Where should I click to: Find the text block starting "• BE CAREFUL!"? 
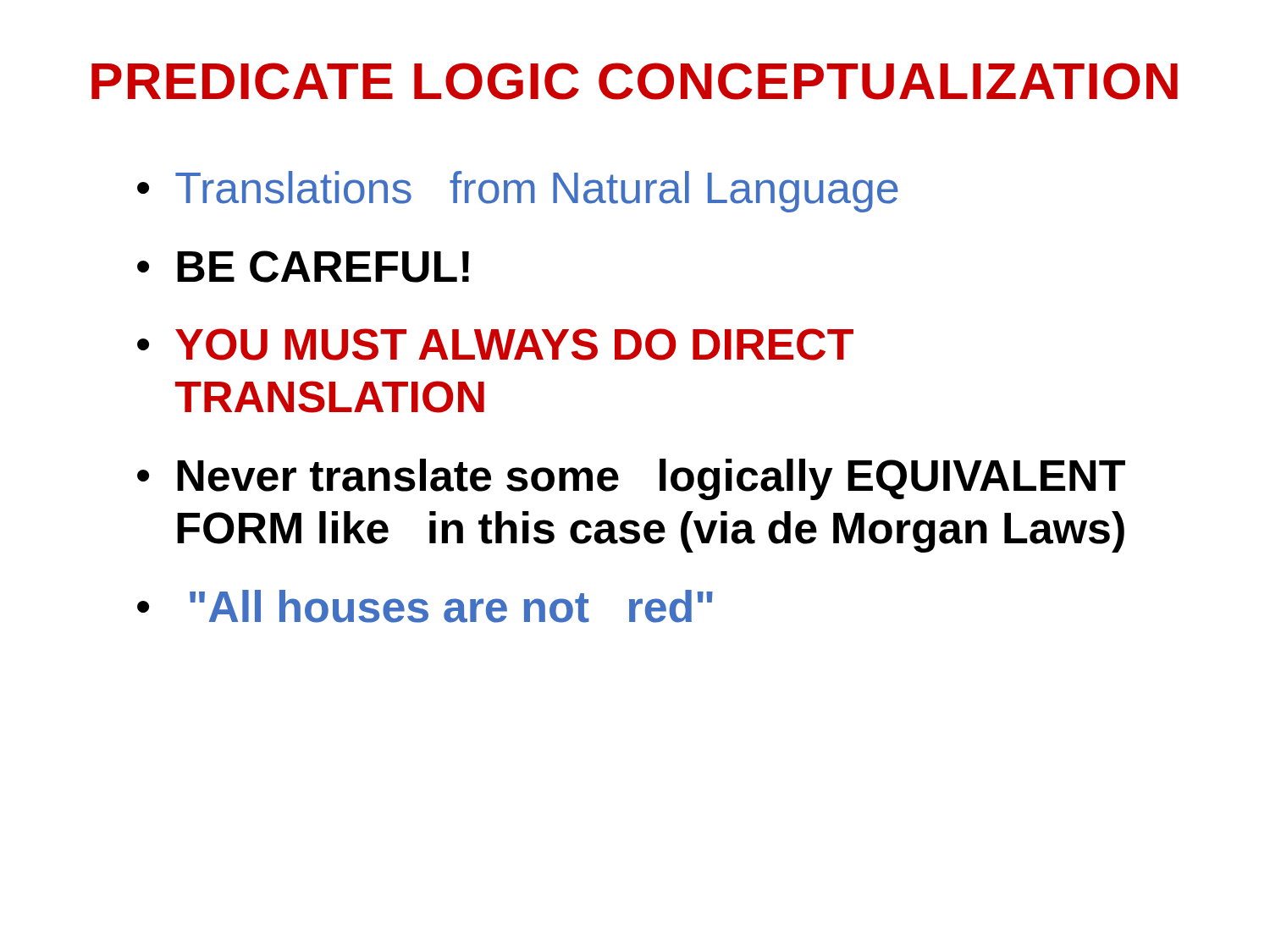(x=304, y=266)
